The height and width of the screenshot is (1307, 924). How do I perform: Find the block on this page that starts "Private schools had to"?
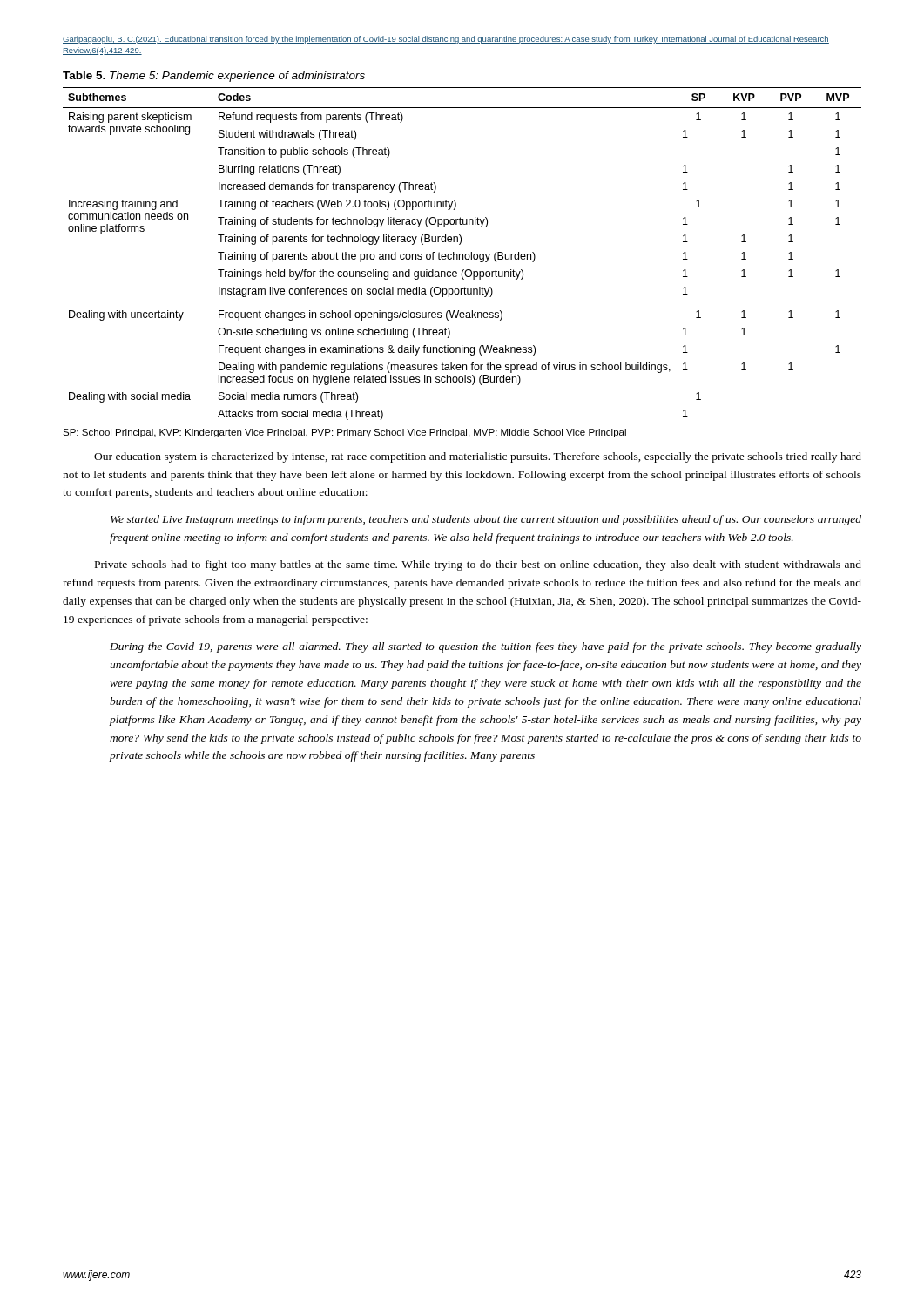click(462, 592)
